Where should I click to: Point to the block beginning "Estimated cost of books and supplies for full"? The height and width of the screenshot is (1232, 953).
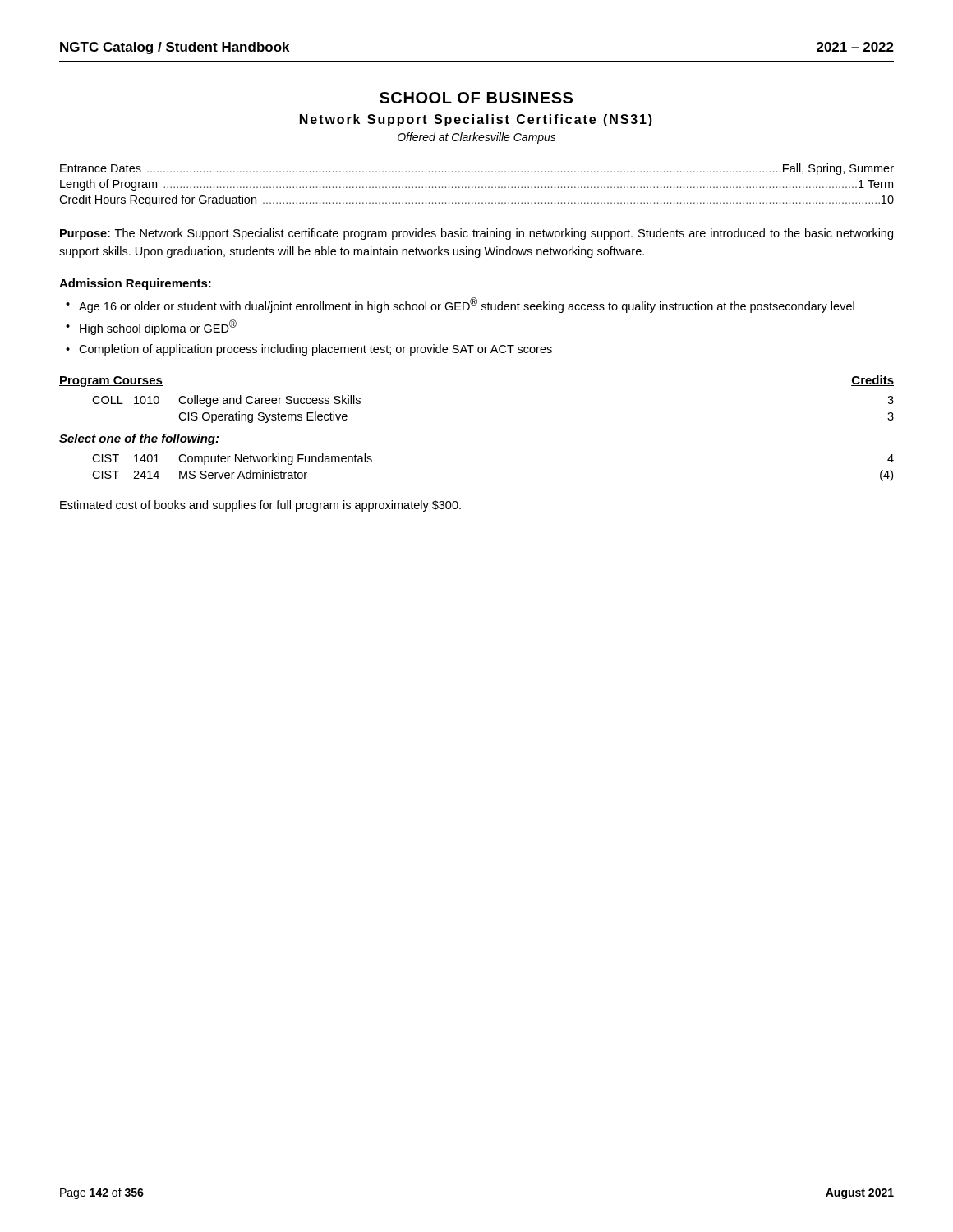tap(260, 505)
